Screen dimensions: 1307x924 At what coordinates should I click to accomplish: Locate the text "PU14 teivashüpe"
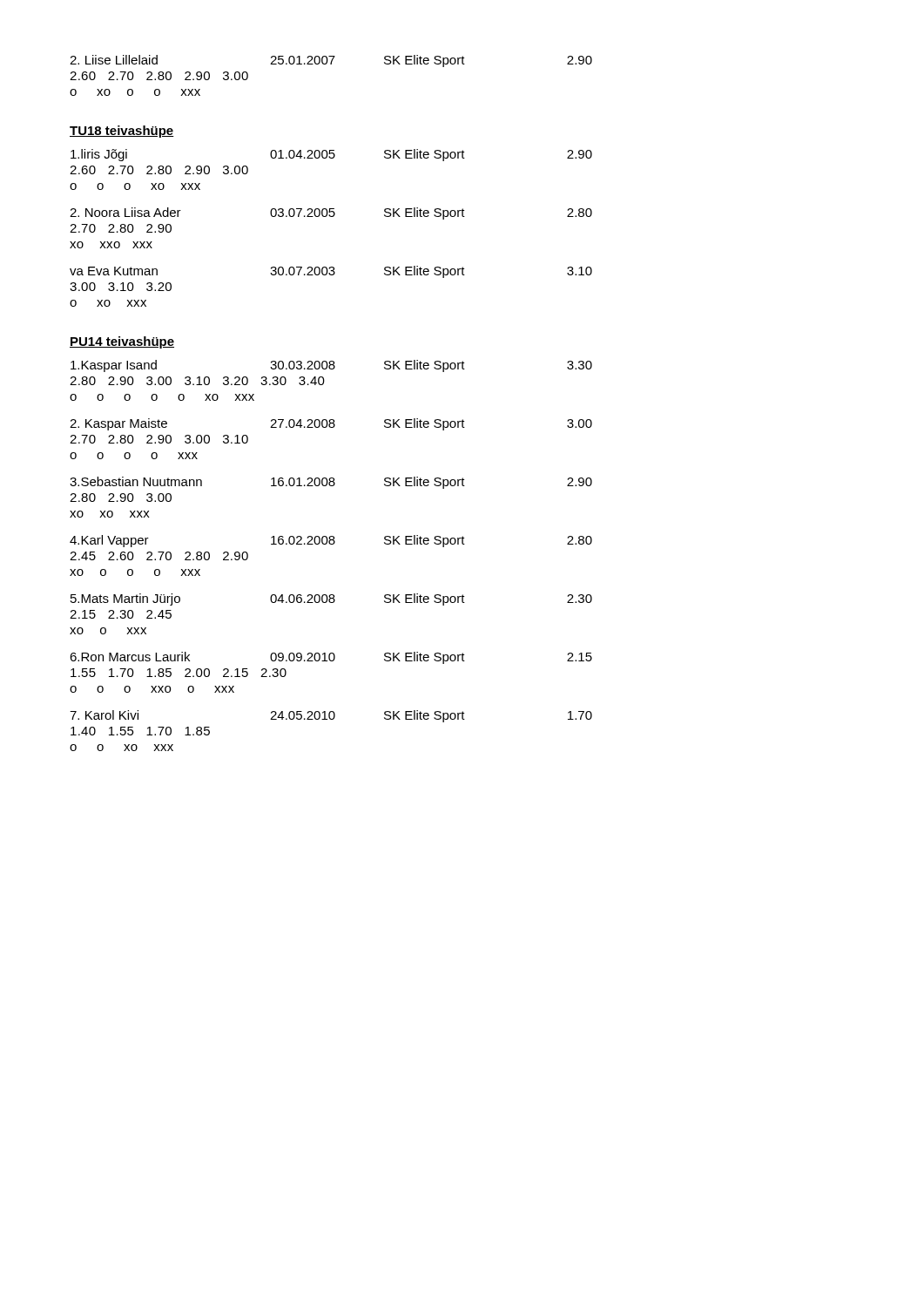click(x=122, y=341)
